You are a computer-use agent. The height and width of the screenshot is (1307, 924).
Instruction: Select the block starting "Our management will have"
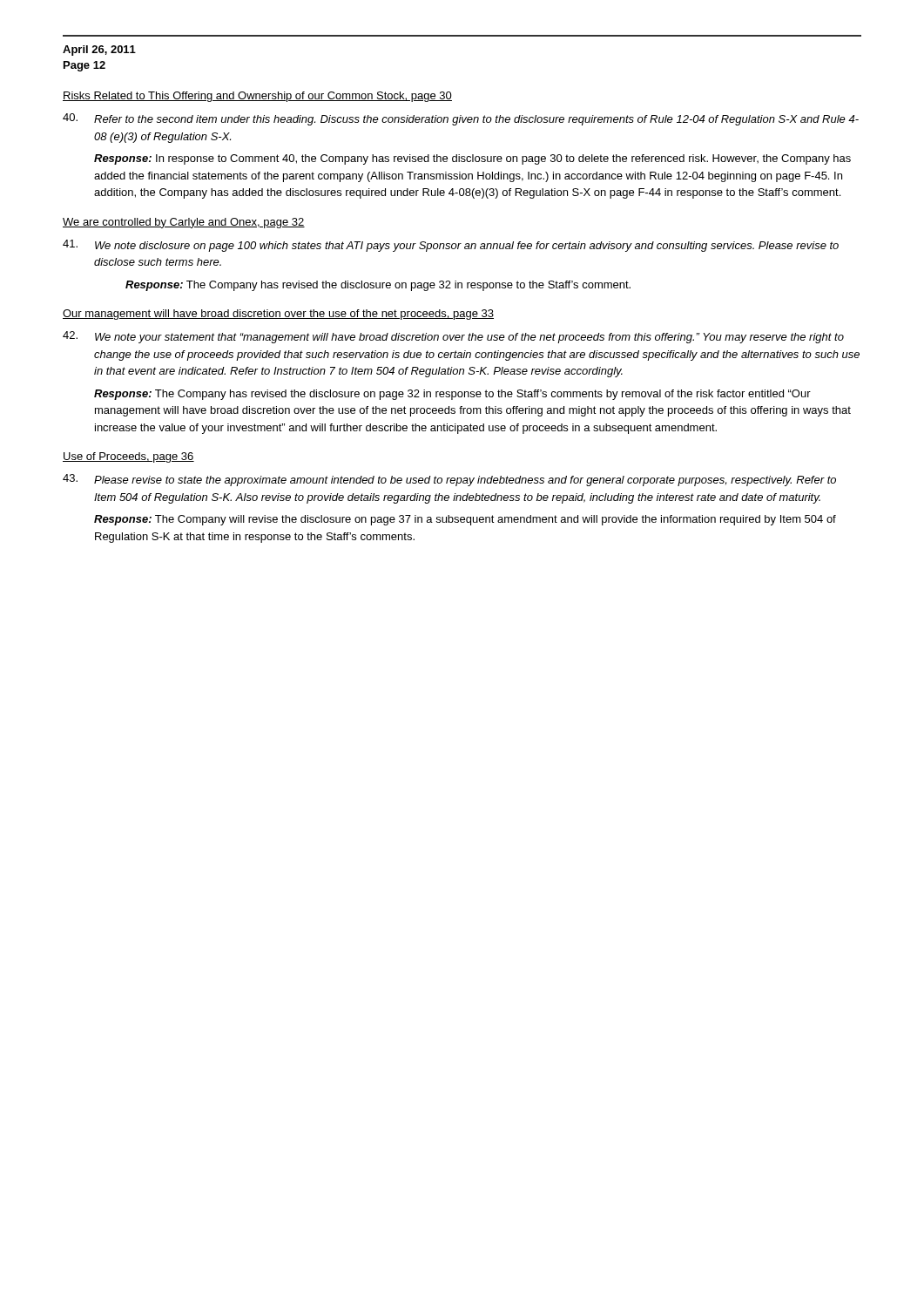[278, 314]
